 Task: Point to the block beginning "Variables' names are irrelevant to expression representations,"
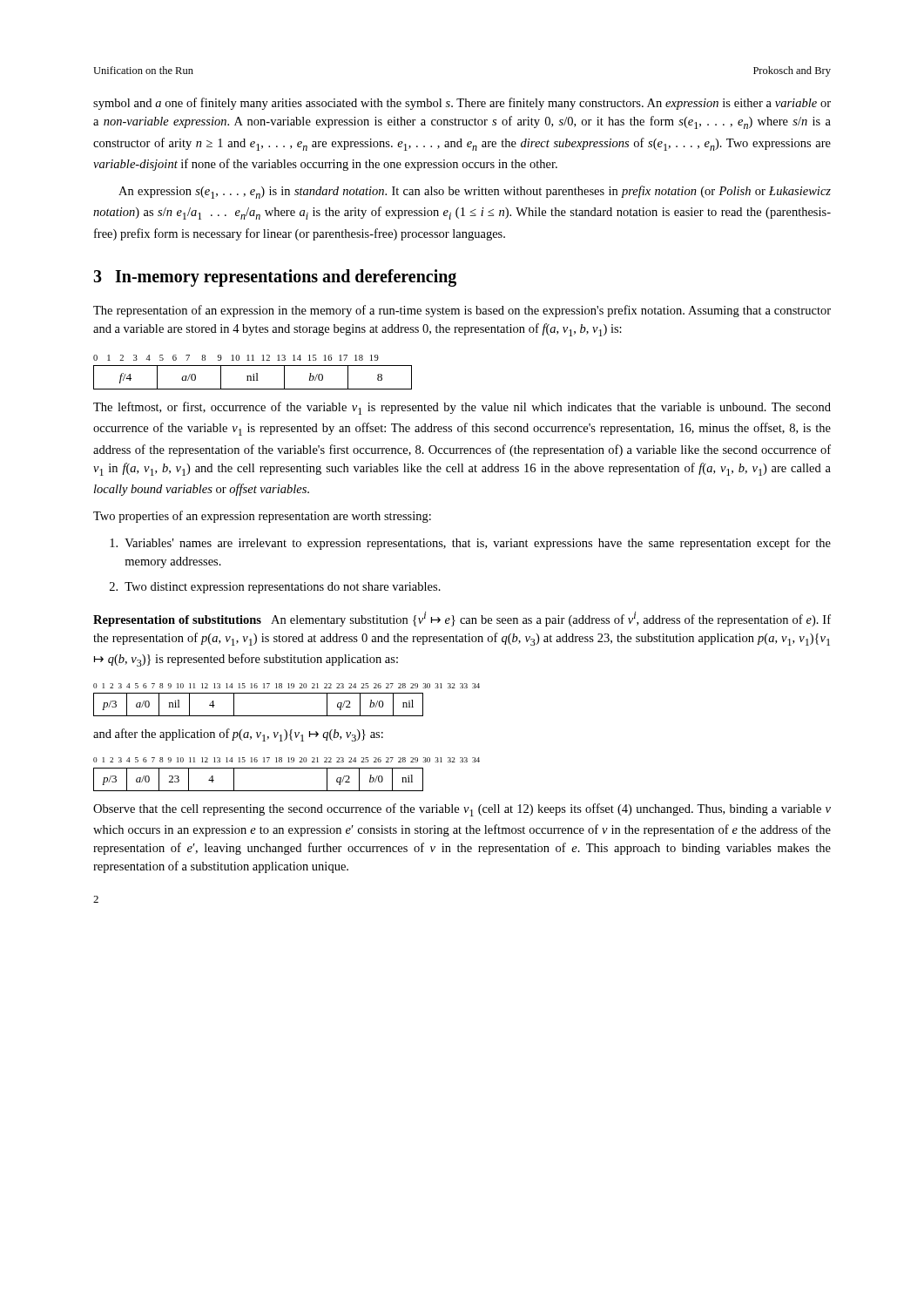[x=462, y=553]
